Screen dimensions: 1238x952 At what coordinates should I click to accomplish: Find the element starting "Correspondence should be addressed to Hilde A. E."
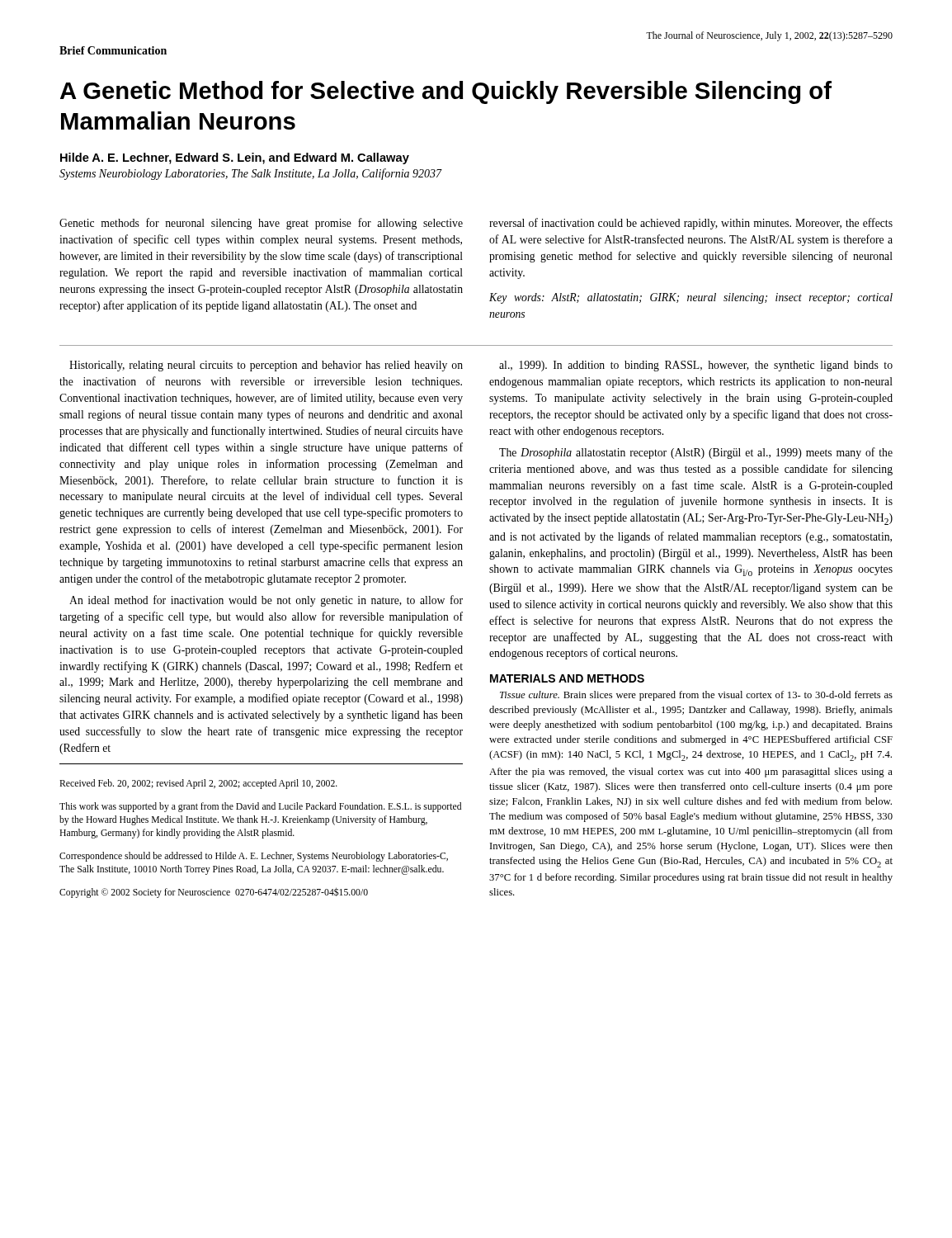(x=254, y=863)
